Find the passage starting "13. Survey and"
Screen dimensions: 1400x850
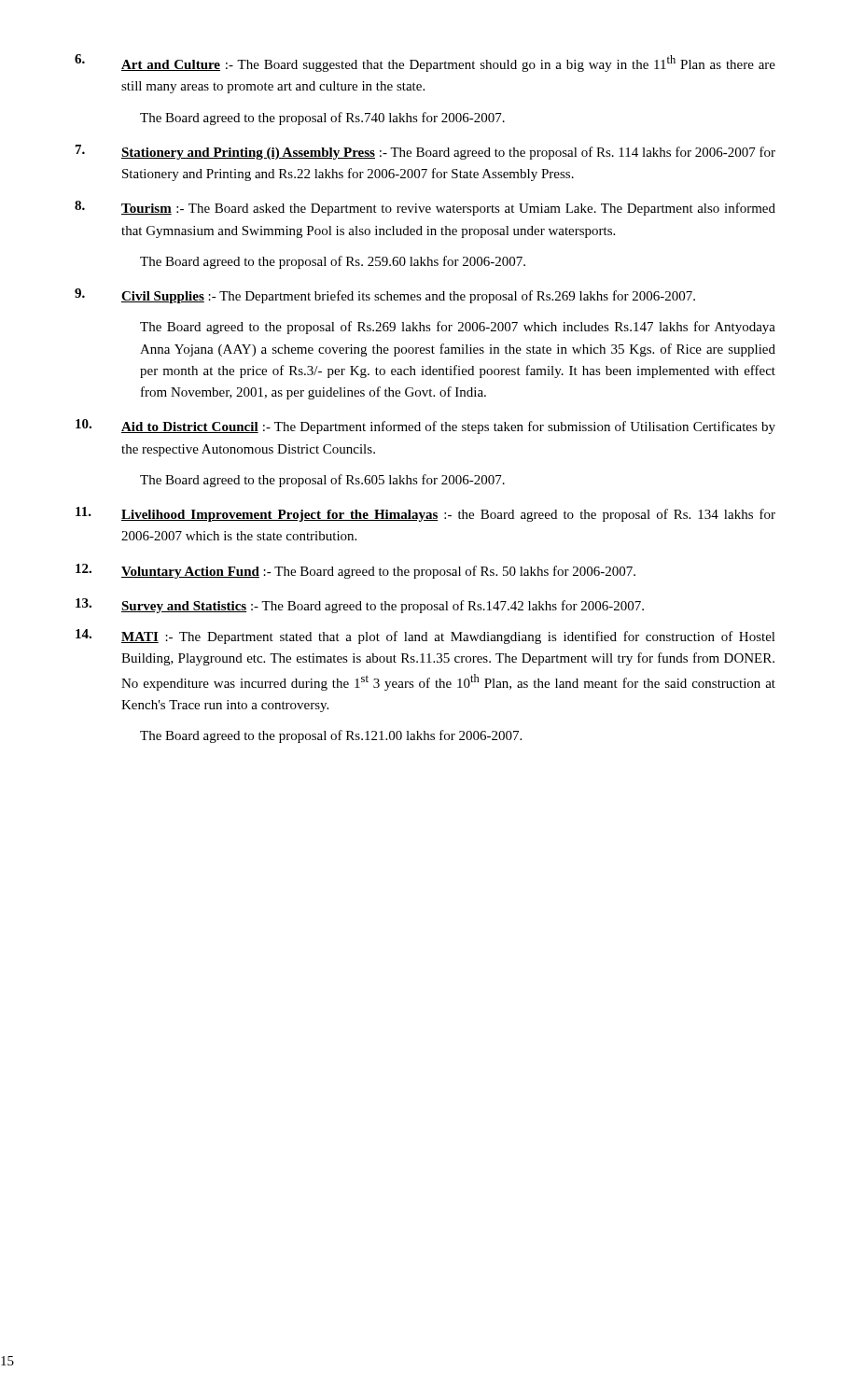click(425, 606)
